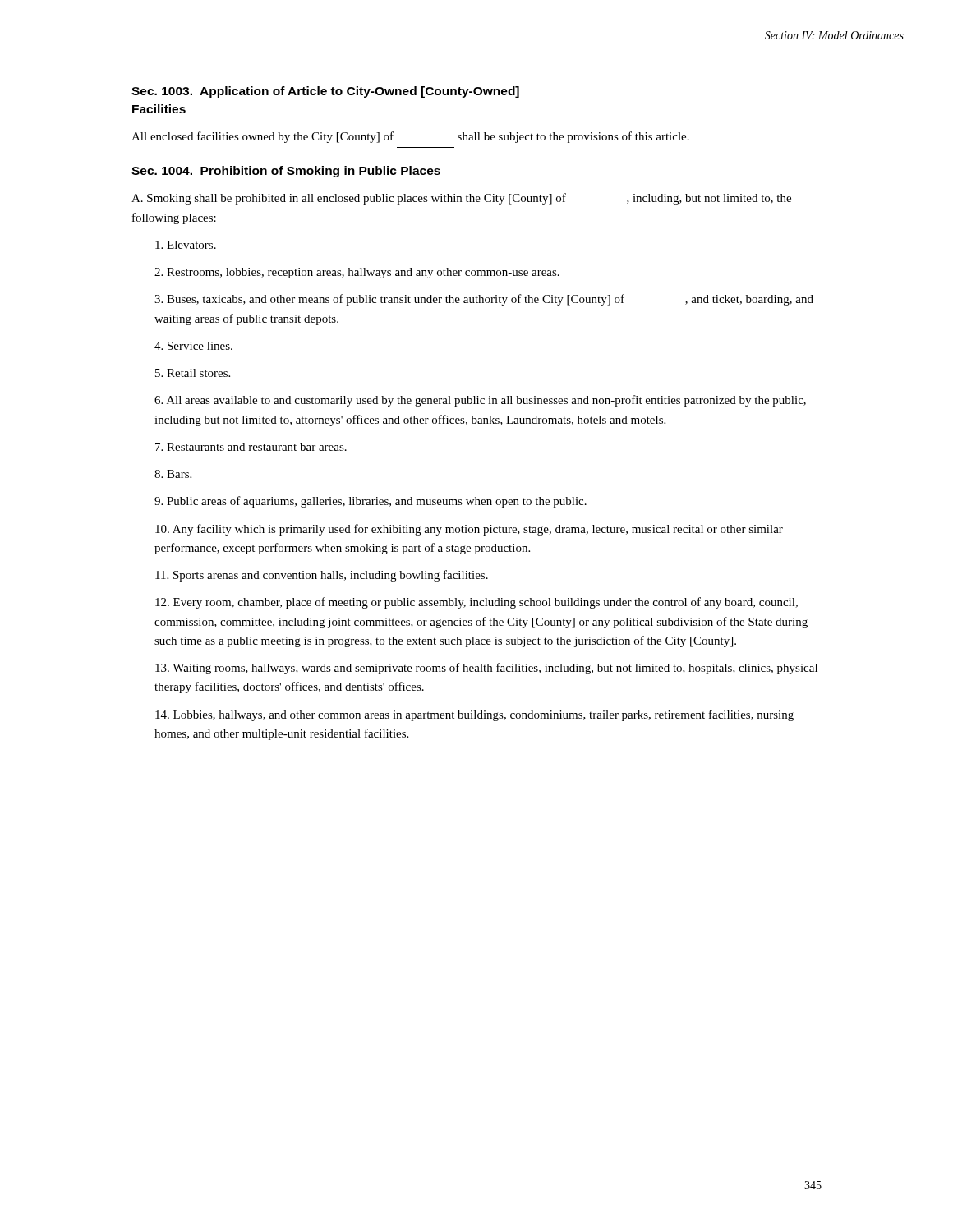
Task: Point to the block beginning "13. Waiting rooms, hallways,"
Action: click(486, 677)
